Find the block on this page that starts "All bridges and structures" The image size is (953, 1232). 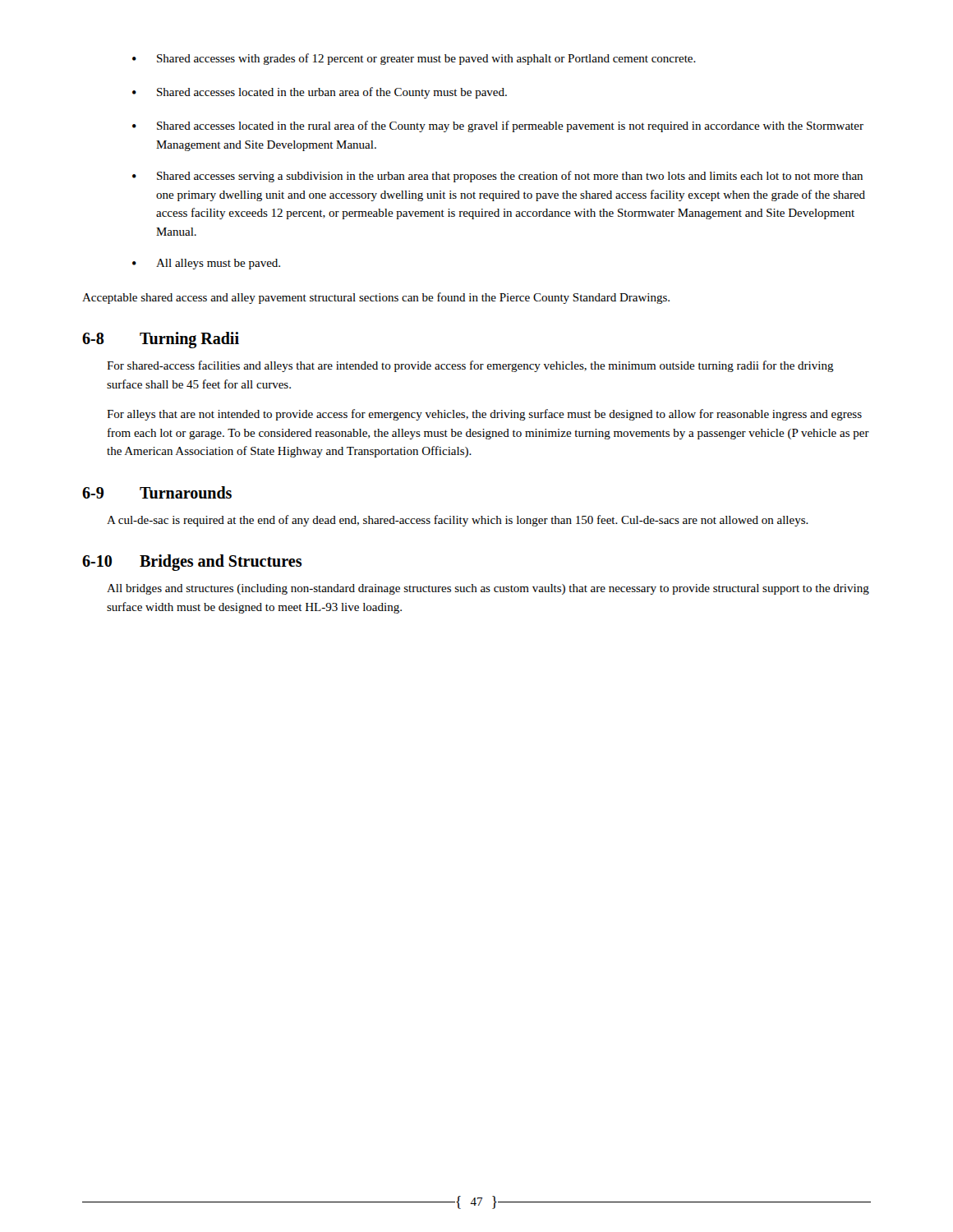(488, 597)
